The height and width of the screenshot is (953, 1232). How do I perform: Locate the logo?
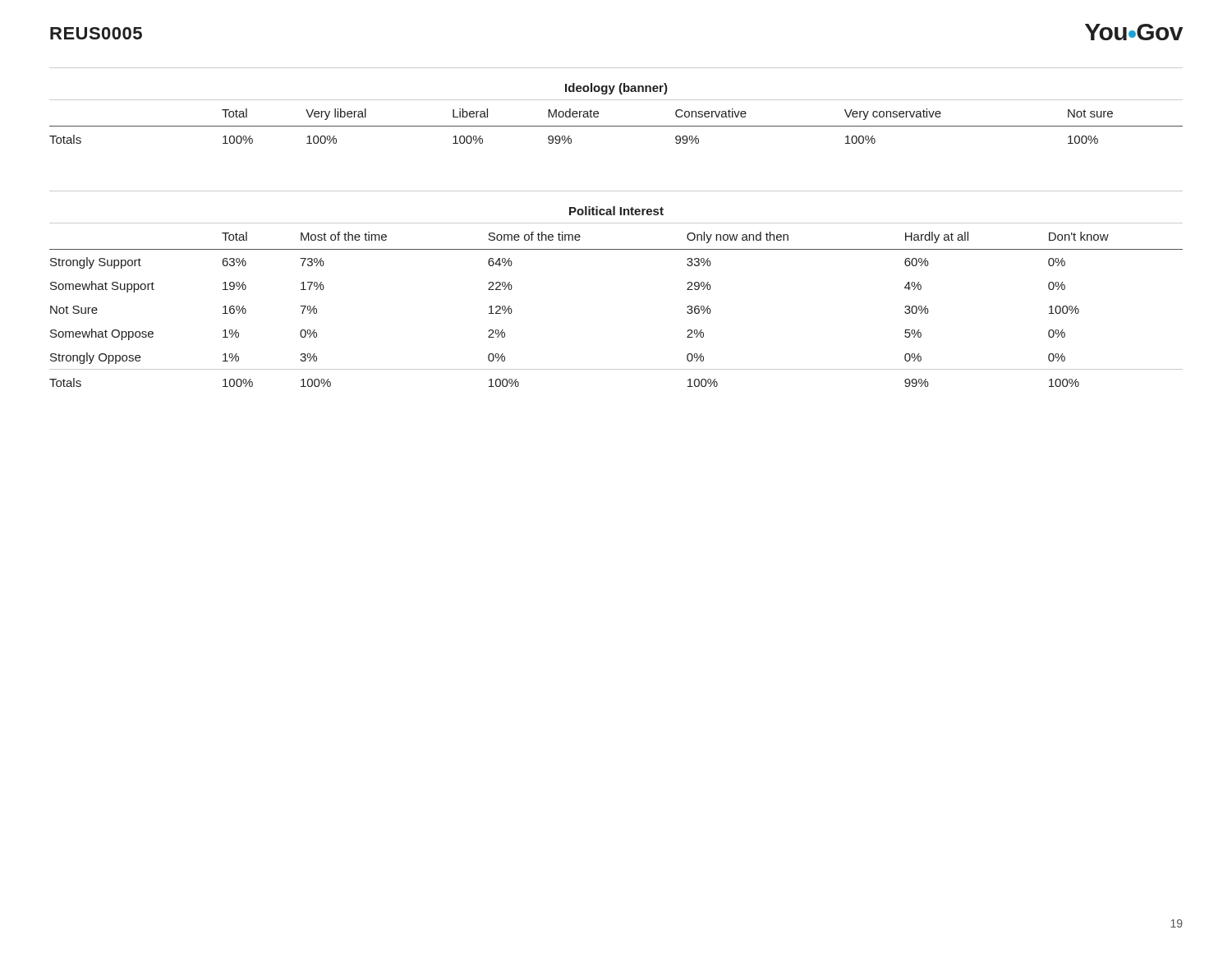(x=1134, y=32)
